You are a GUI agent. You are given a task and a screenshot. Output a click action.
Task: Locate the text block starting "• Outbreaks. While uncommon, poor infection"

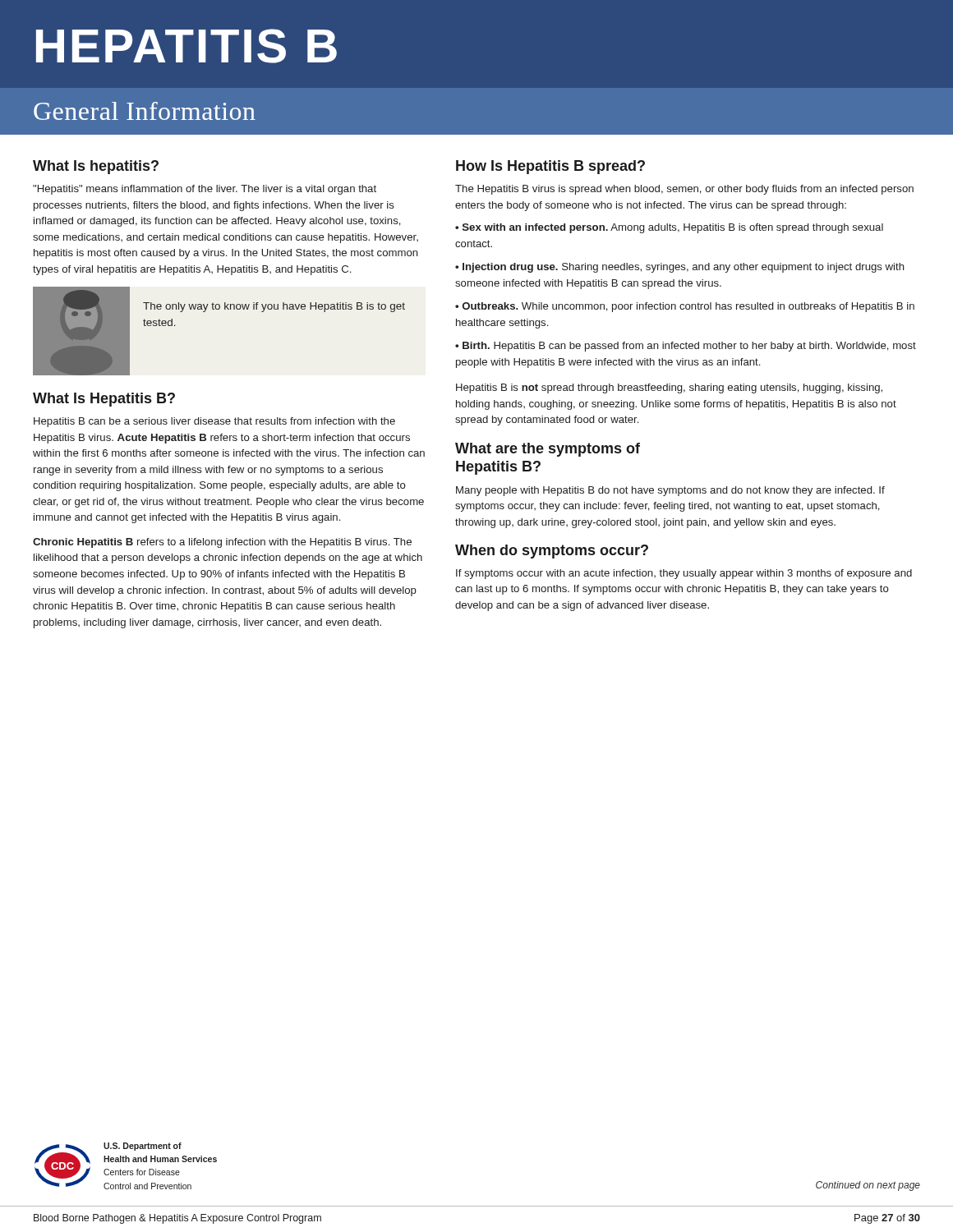(x=685, y=314)
